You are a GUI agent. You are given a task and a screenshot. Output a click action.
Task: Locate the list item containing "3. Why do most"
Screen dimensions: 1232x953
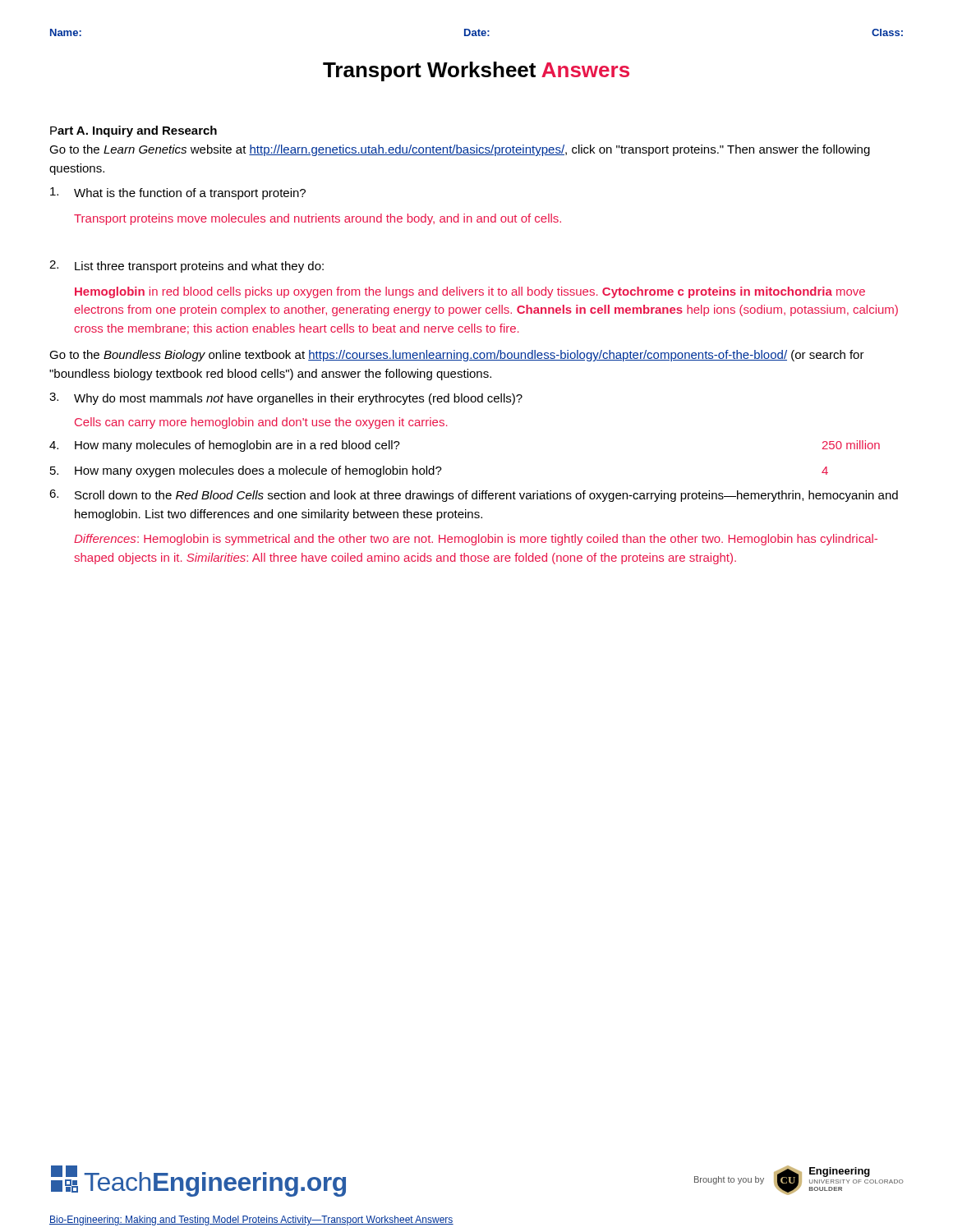tap(476, 410)
